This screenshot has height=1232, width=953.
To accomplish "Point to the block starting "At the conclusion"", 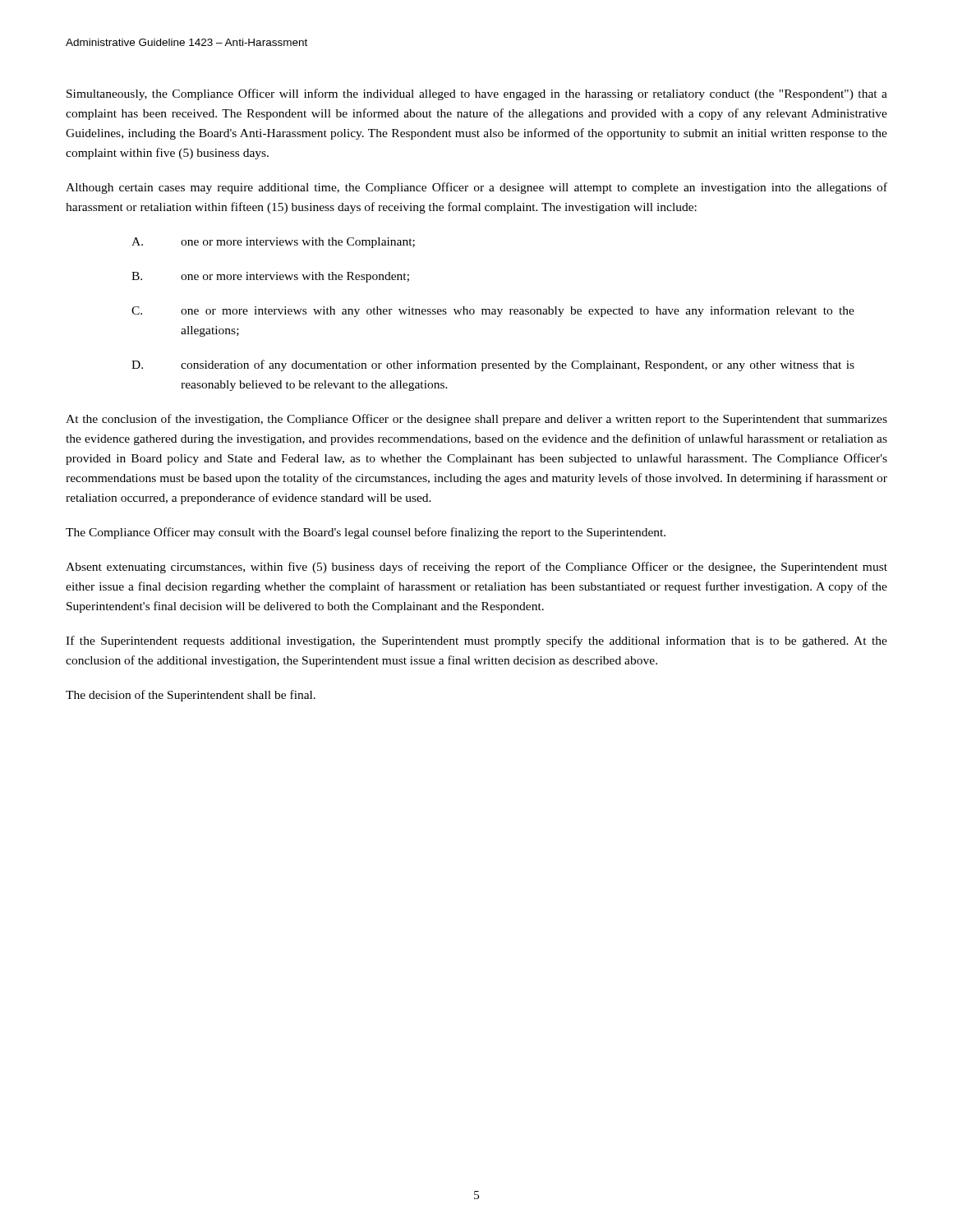I will coord(476,458).
